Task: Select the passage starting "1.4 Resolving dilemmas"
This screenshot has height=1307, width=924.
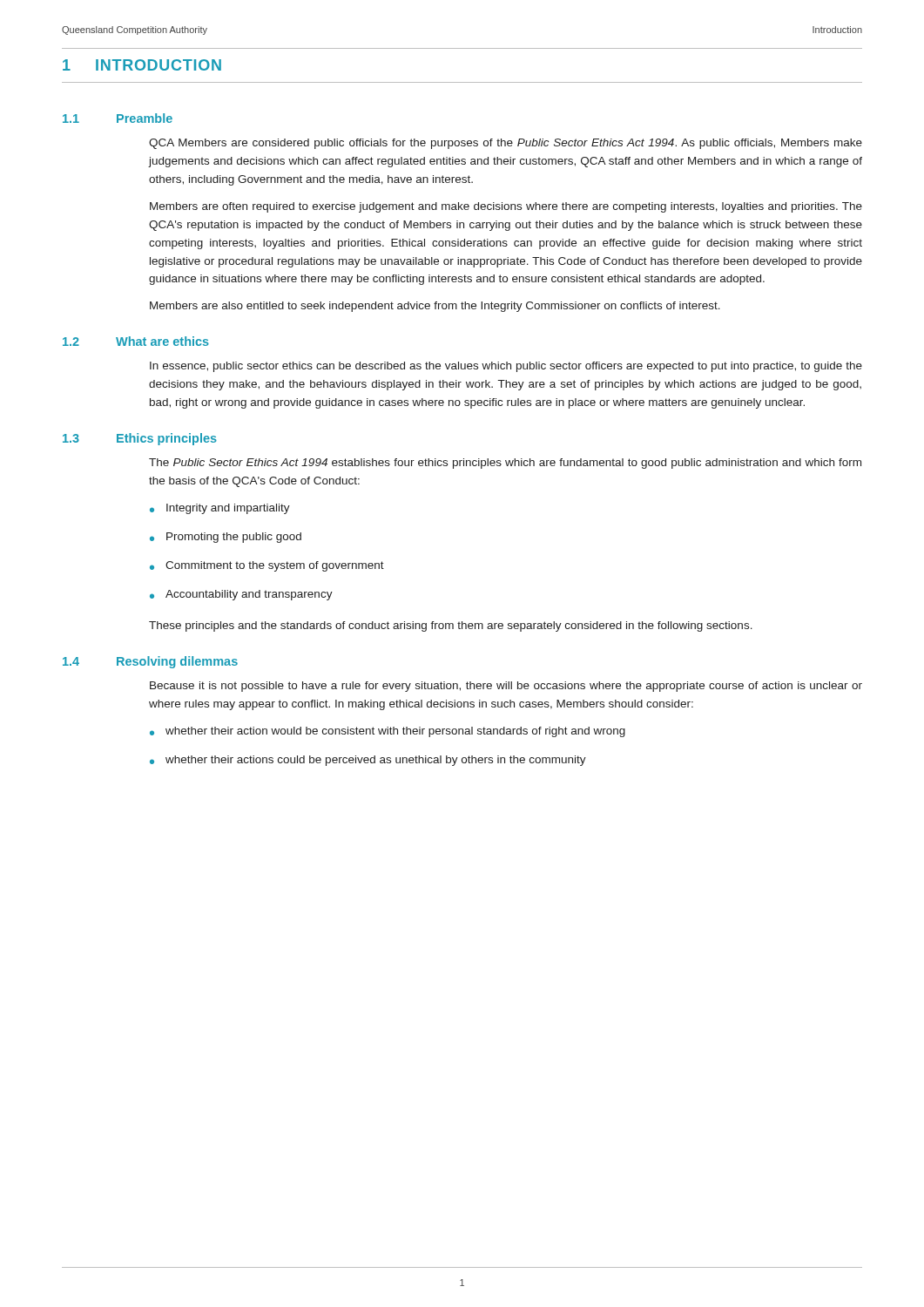Action: [x=150, y=661]
